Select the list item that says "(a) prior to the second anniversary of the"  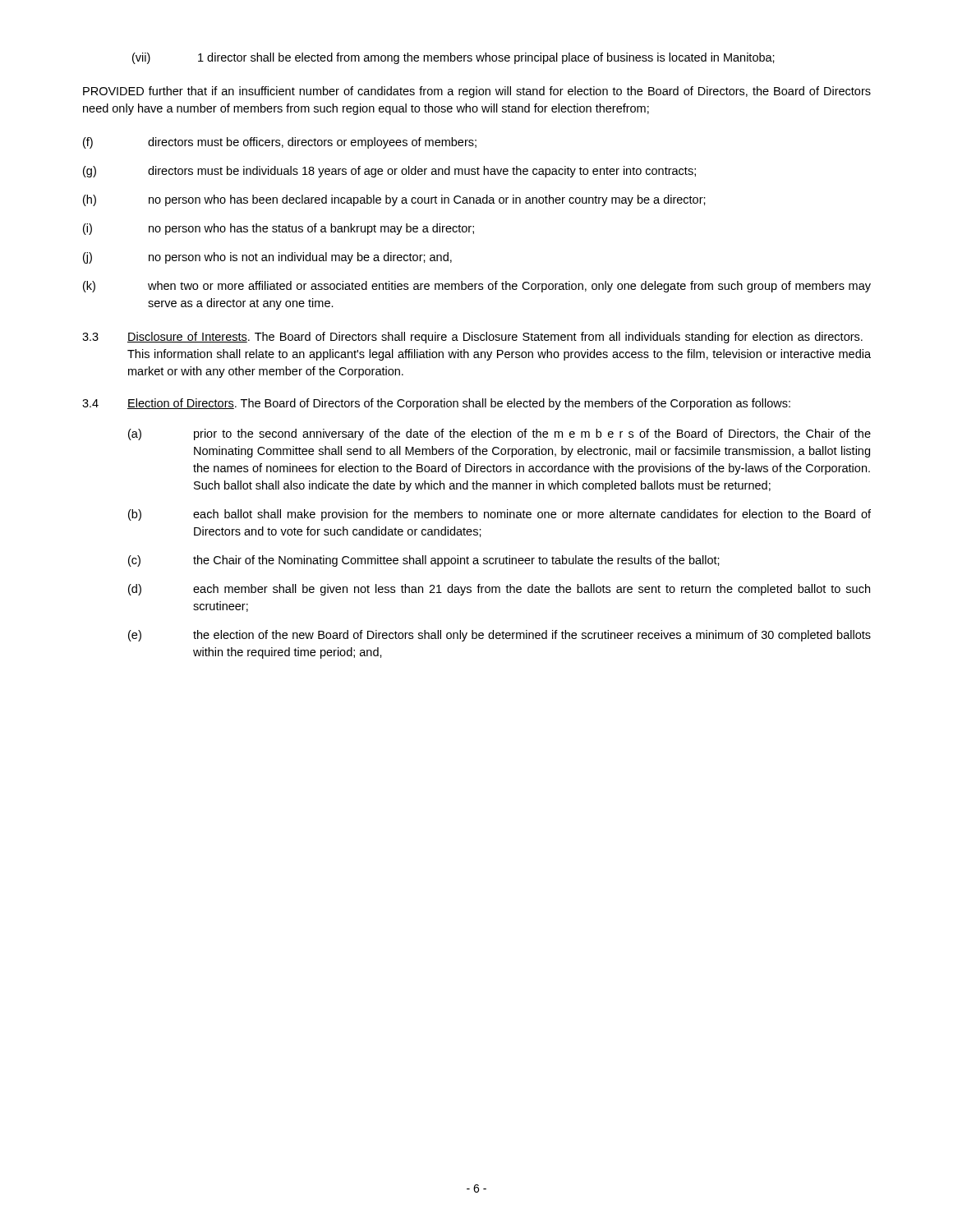tap(499, 460)
